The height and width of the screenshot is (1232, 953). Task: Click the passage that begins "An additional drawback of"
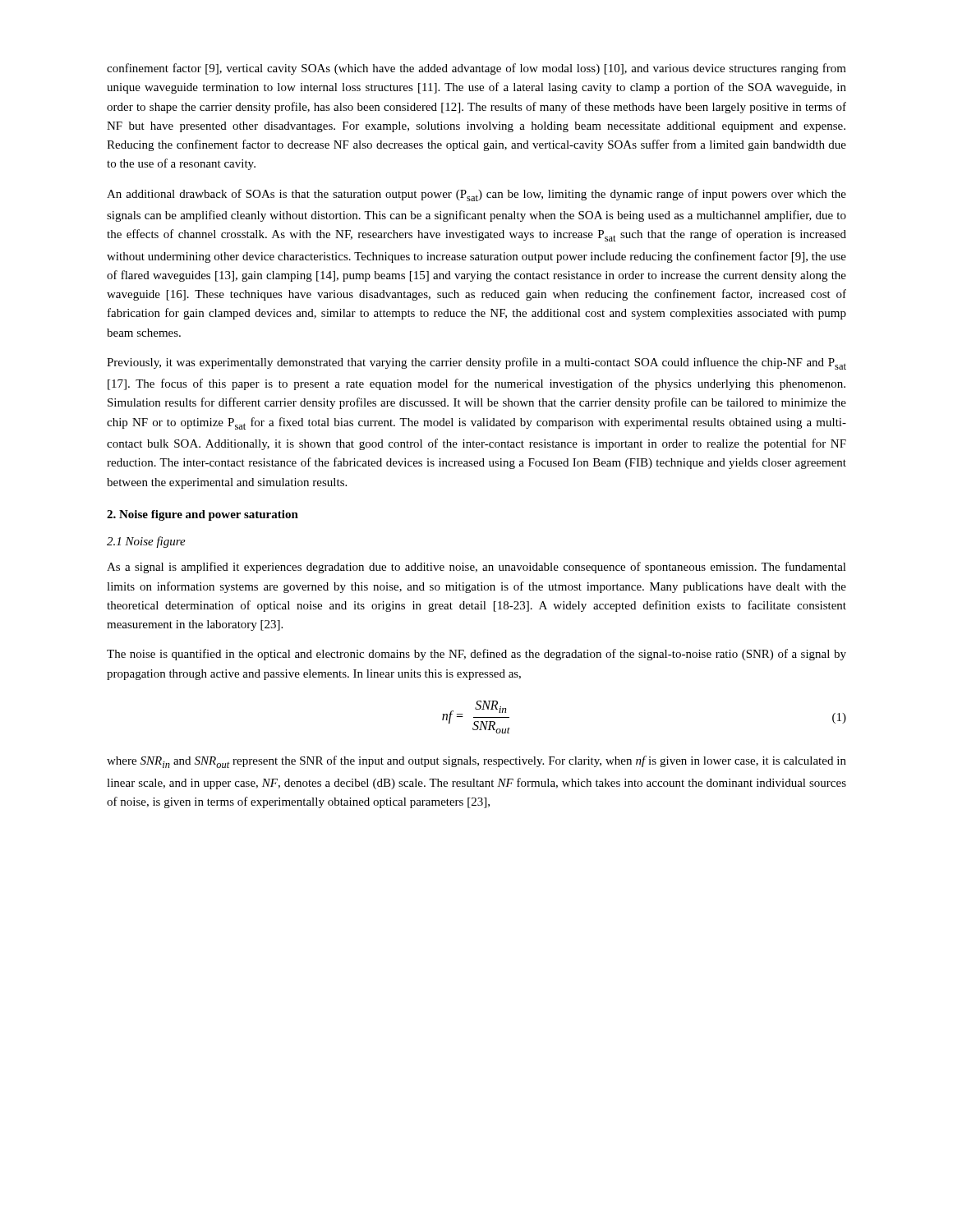coord(476,263)
